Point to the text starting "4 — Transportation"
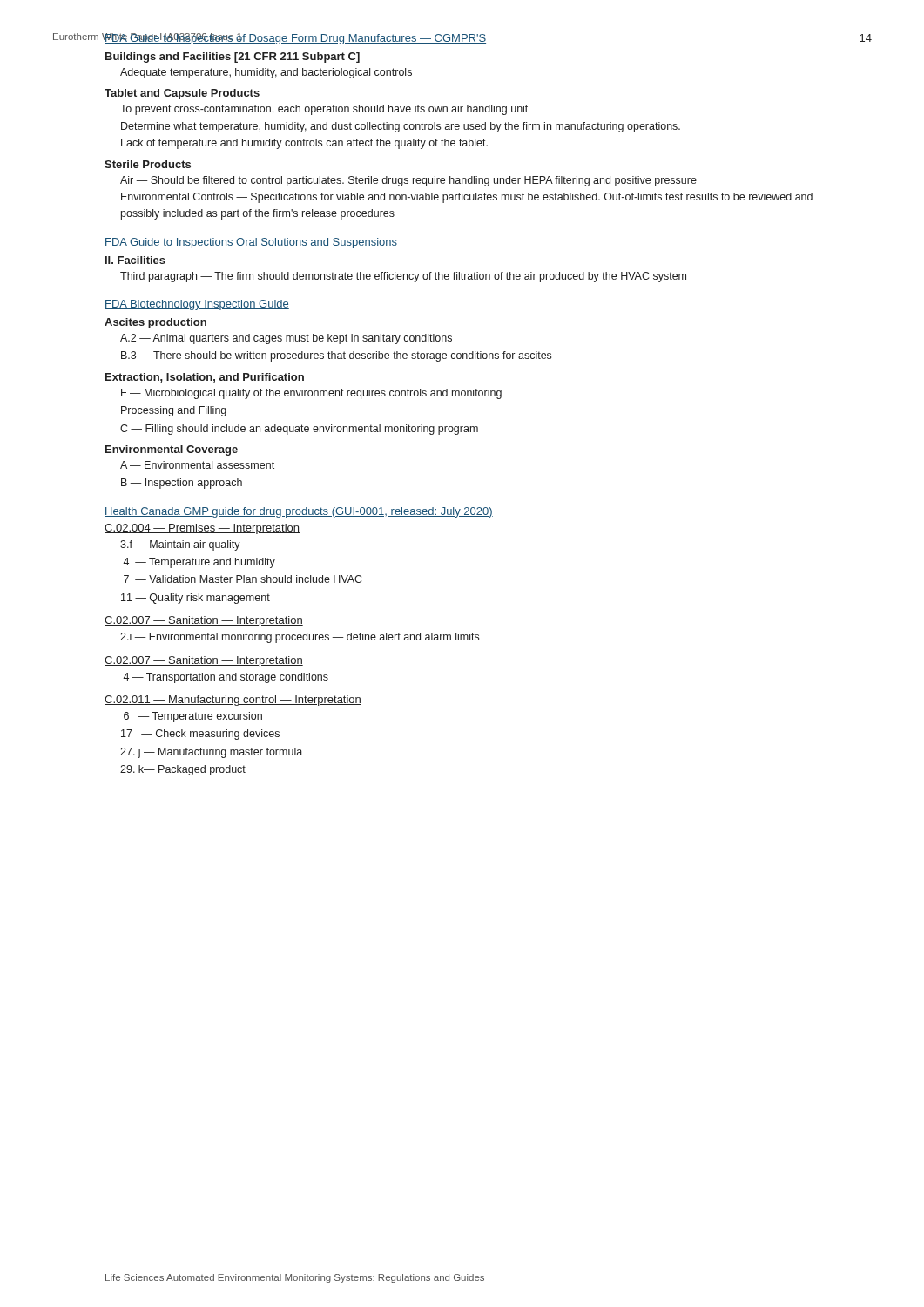 [x=224, y=677]
